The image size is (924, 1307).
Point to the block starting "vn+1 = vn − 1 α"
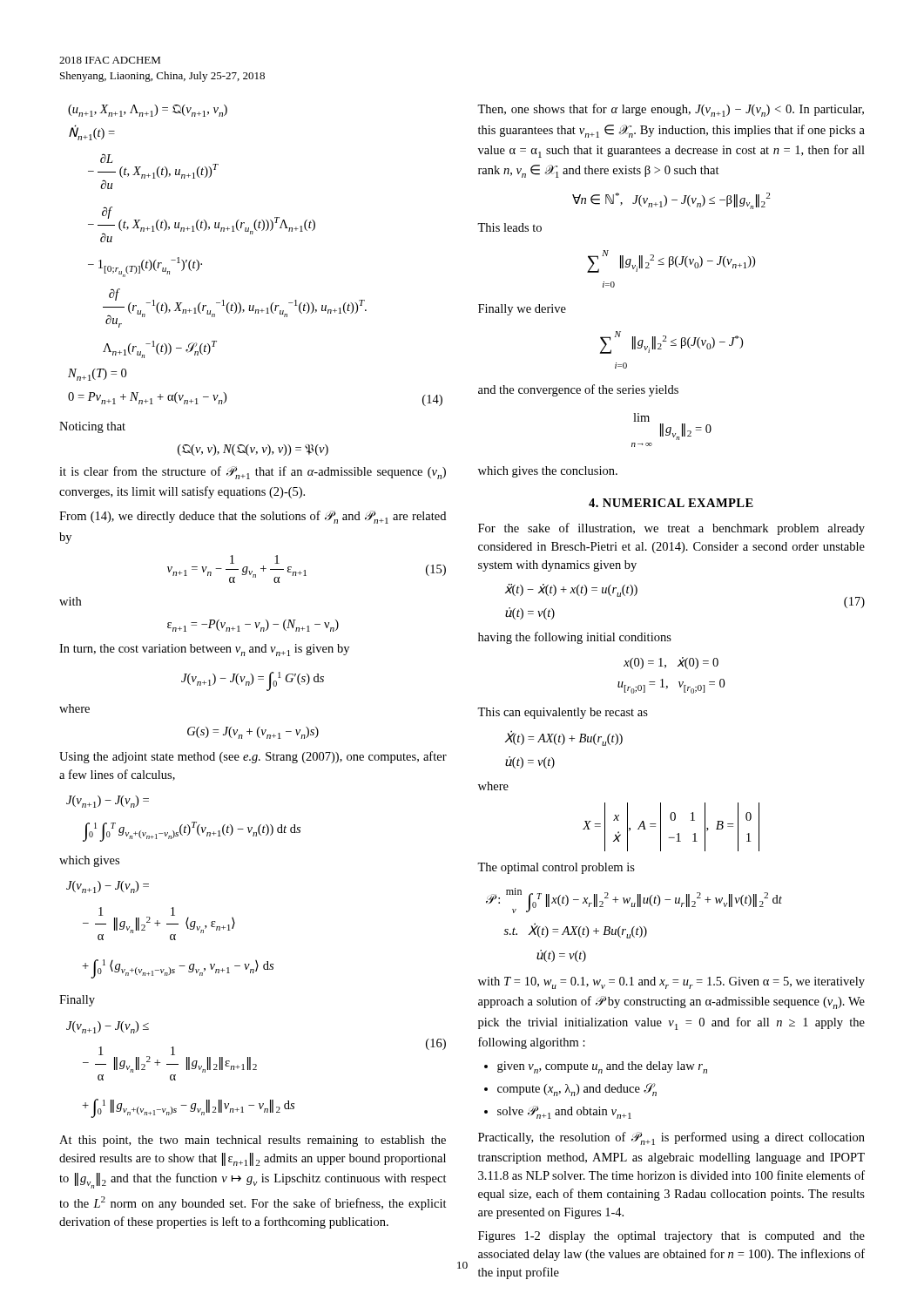click(x=253, y=569)
